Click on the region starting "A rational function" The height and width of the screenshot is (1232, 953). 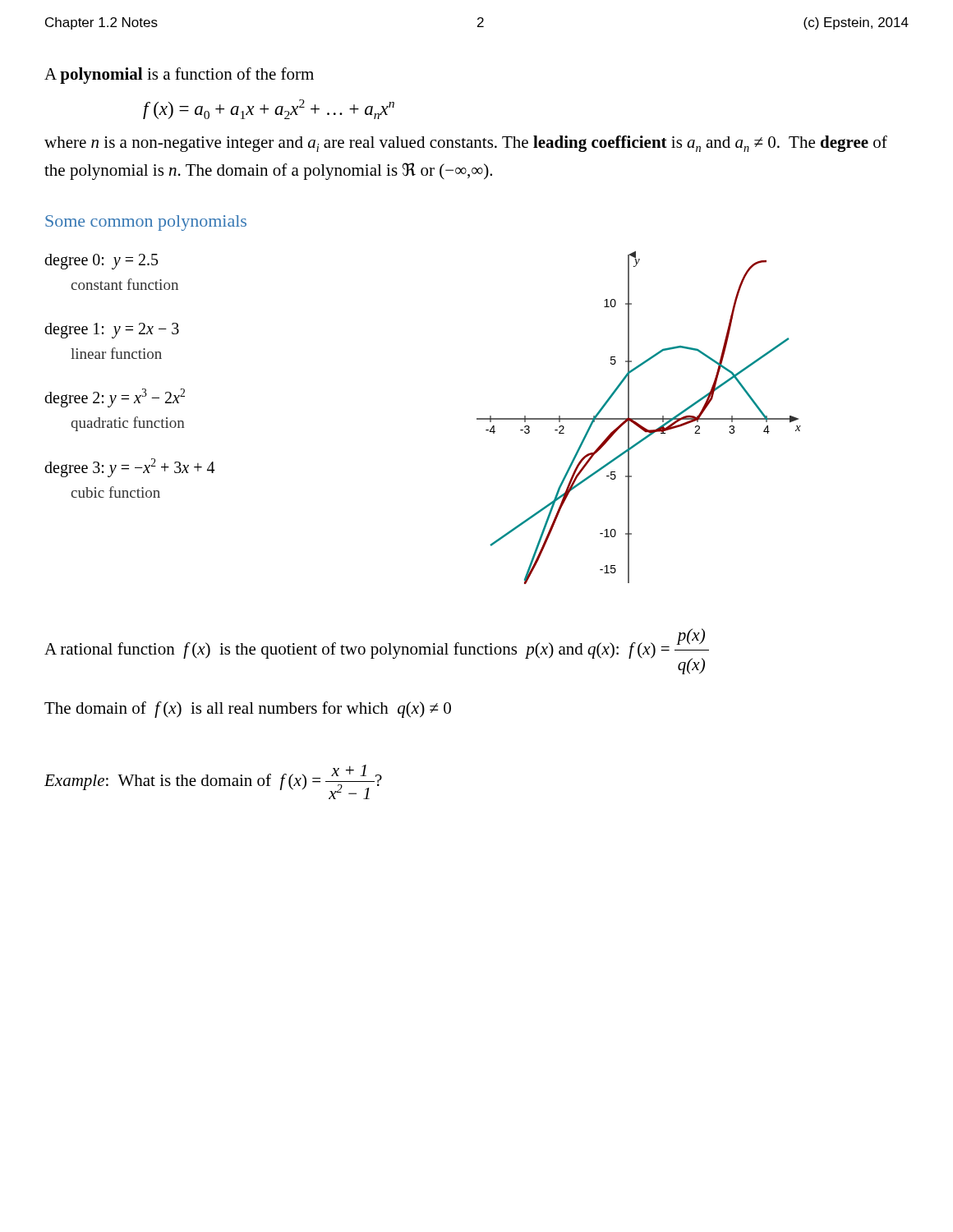pos(377,650)
